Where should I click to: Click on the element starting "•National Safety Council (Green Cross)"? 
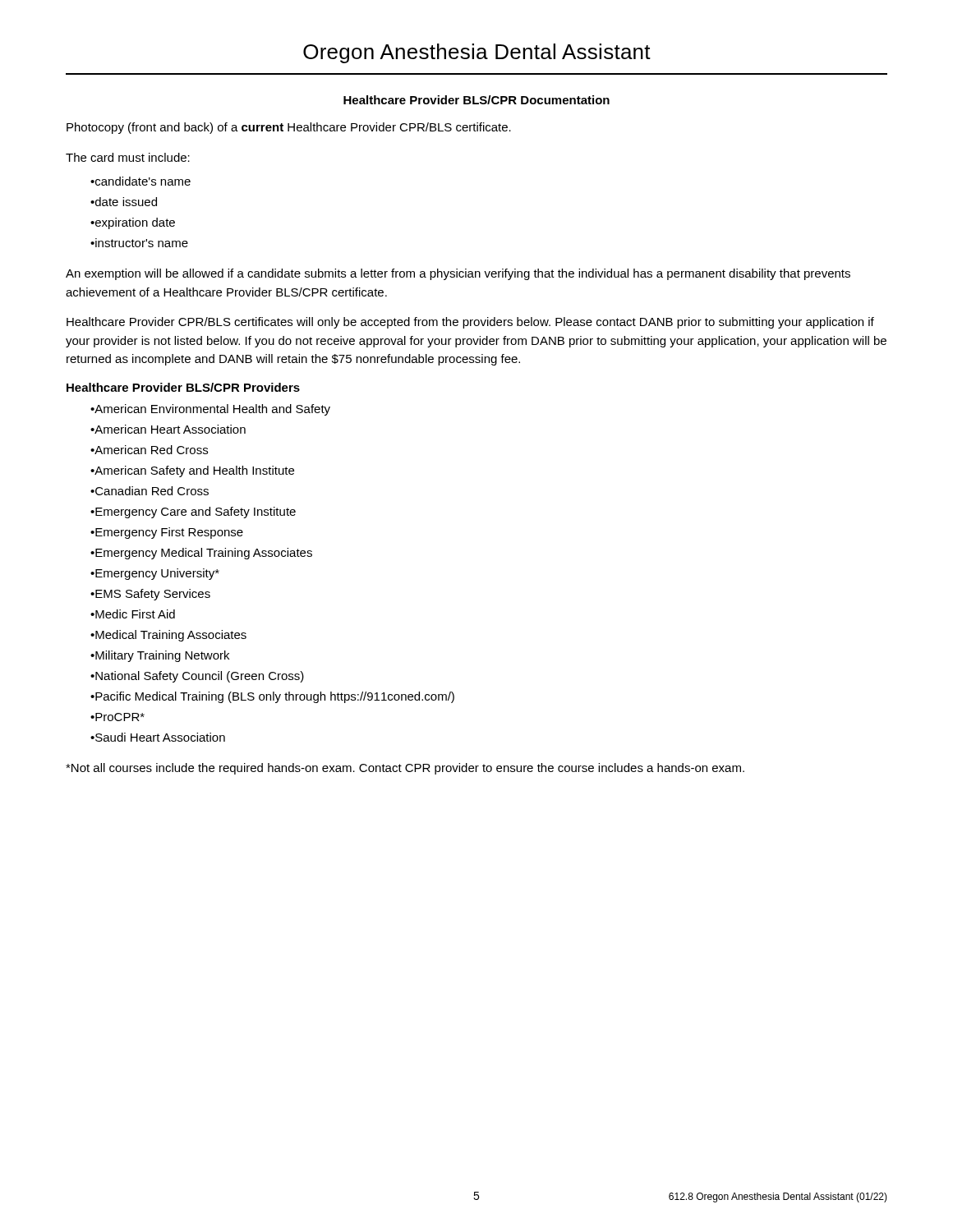(185, 676)
